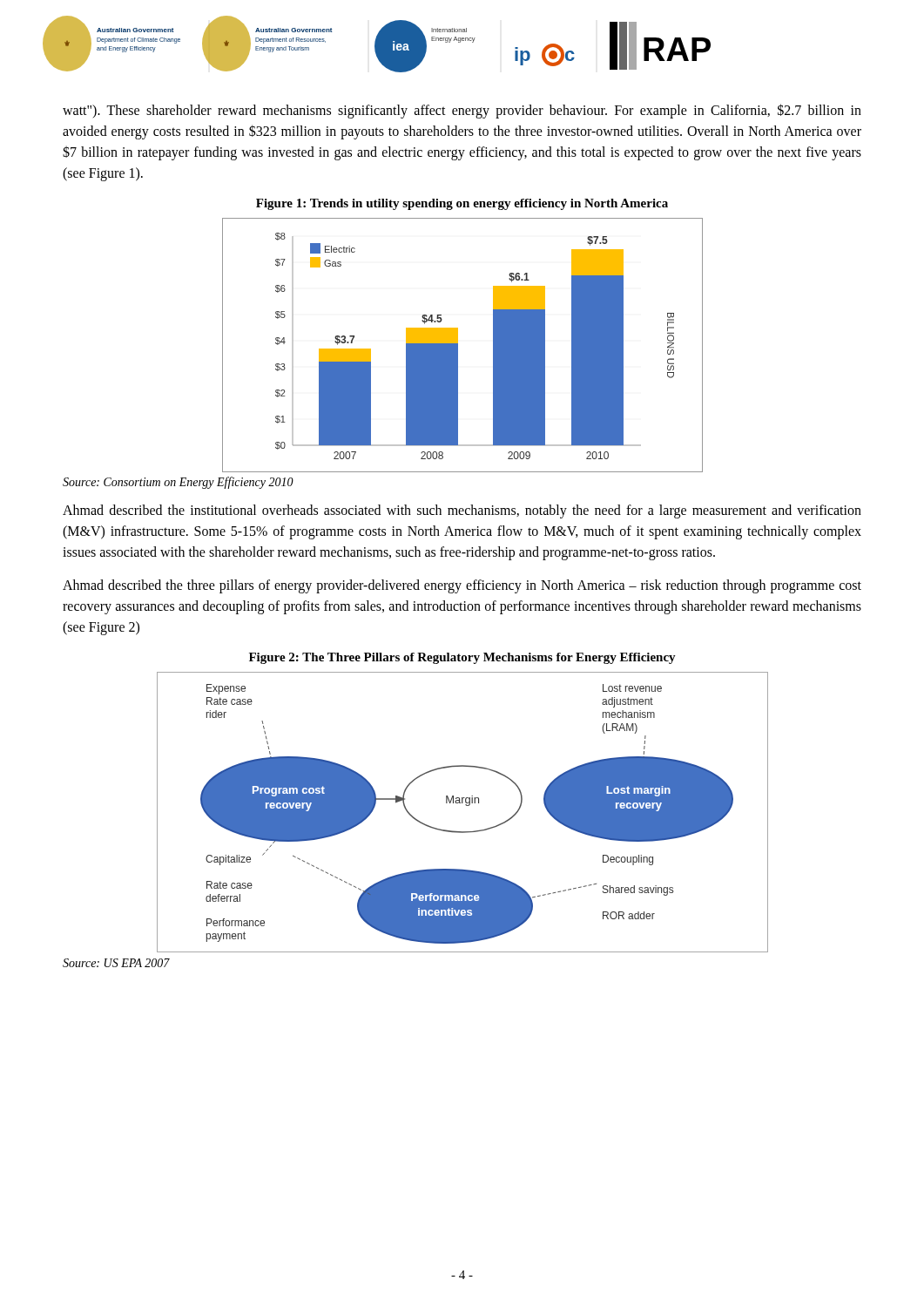Screen dimensions: 1307x924
Task: Where does it say "Source: Consortium on Energy Efficiency 2010"?
Action: coord(178,482)
